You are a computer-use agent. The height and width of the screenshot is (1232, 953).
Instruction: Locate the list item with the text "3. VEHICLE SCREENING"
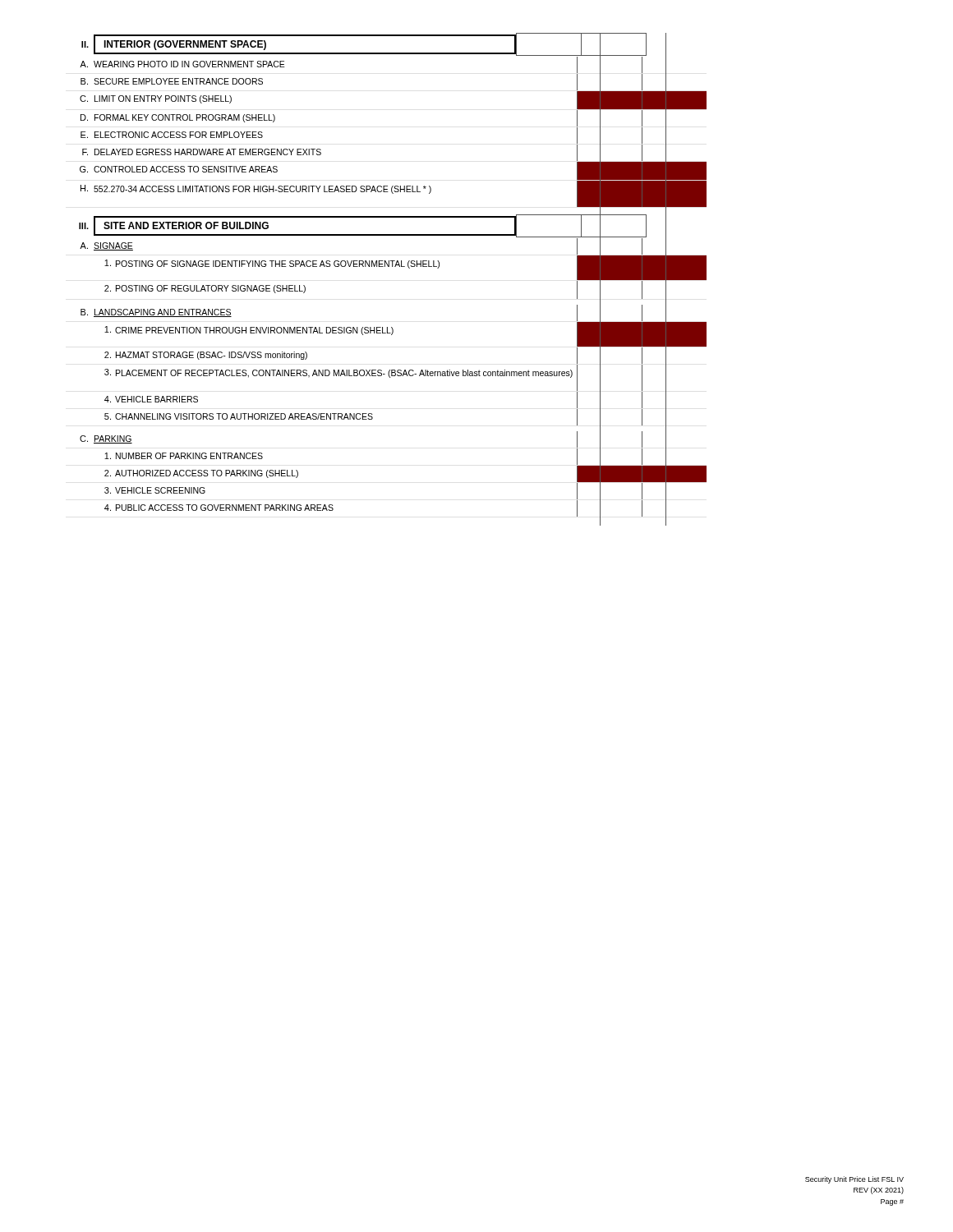click(149, 491)
